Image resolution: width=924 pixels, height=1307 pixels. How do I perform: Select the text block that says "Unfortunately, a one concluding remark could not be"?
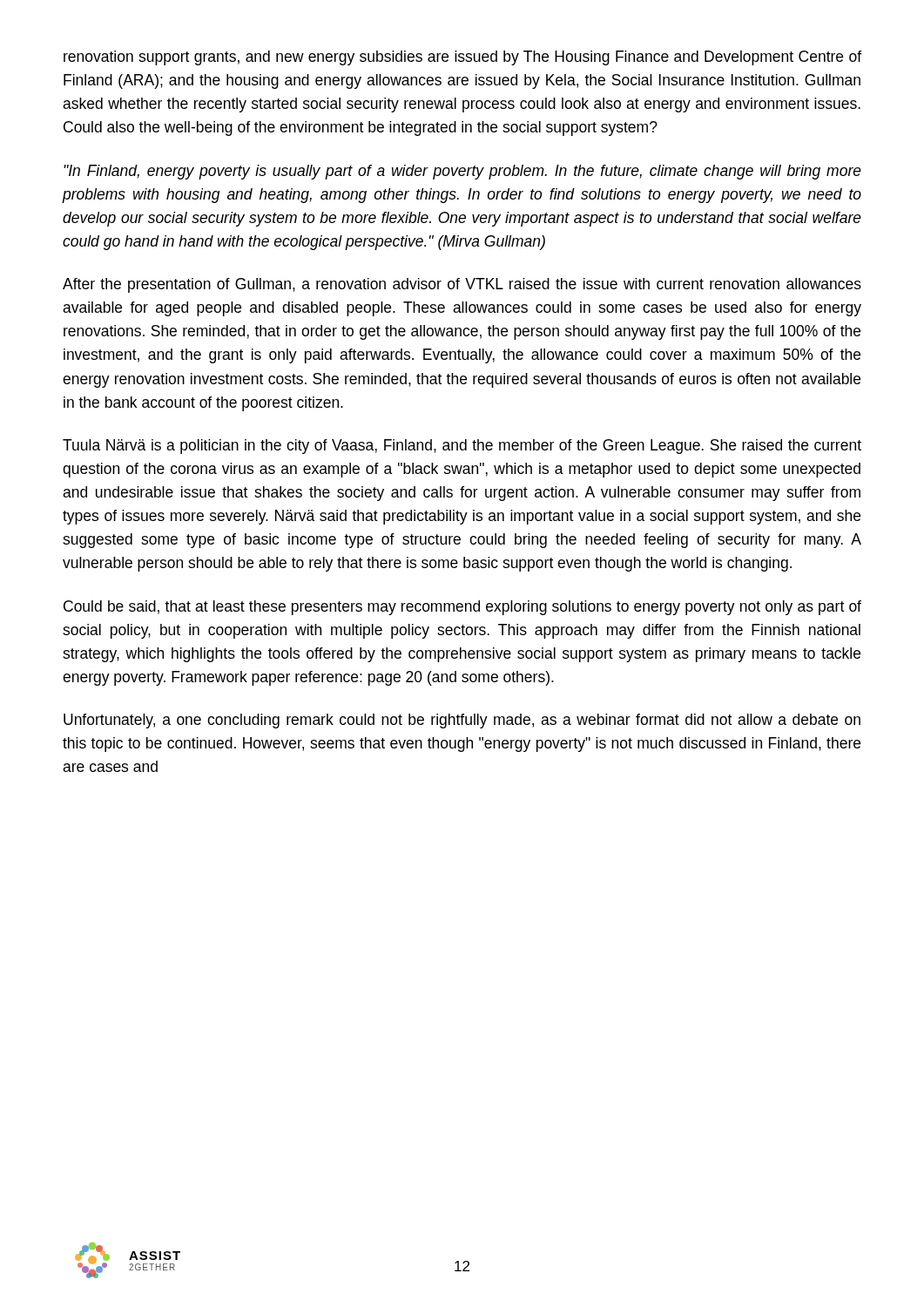[462, 743]
